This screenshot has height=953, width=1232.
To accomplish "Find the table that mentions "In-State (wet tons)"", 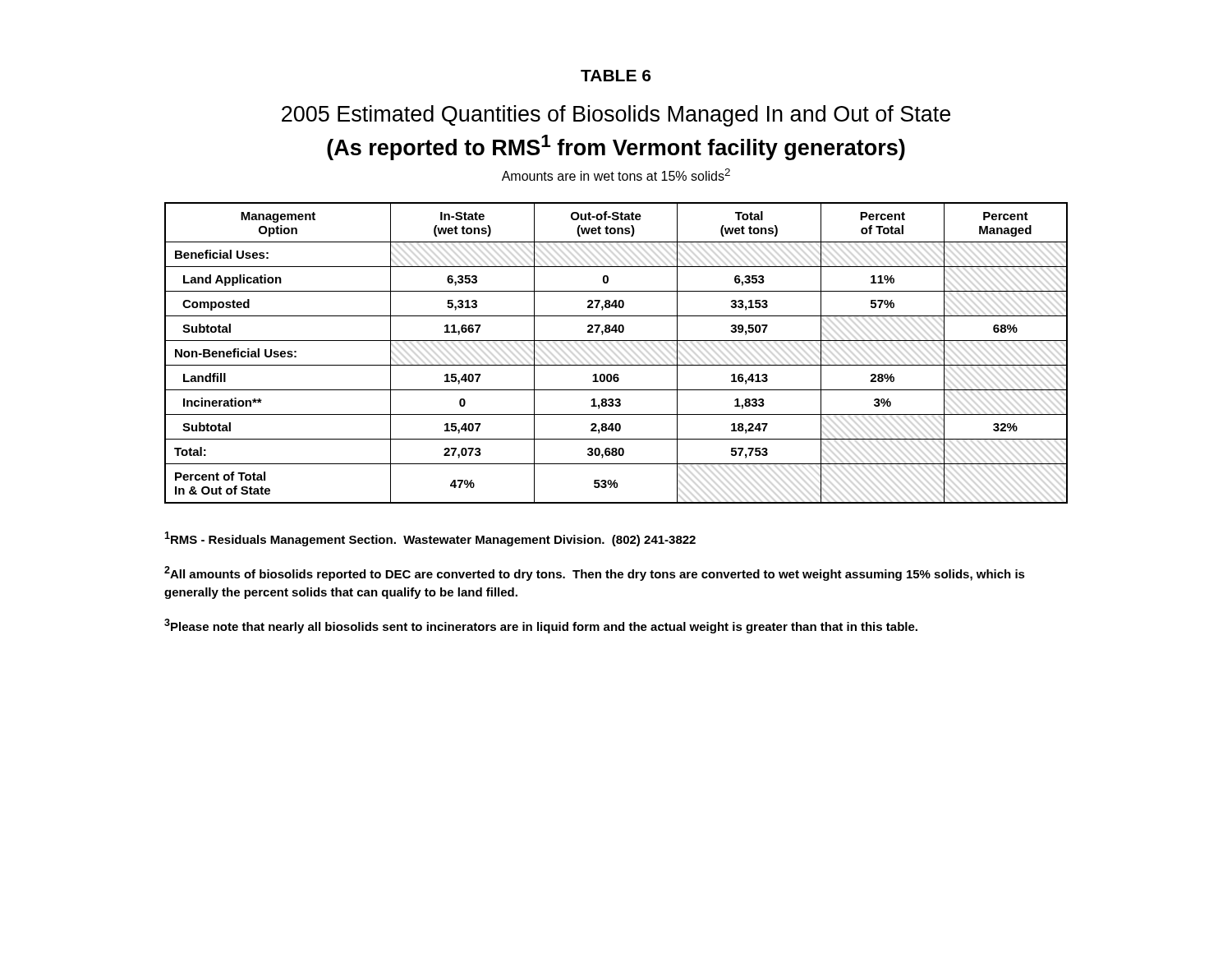I will click(616, 353).
